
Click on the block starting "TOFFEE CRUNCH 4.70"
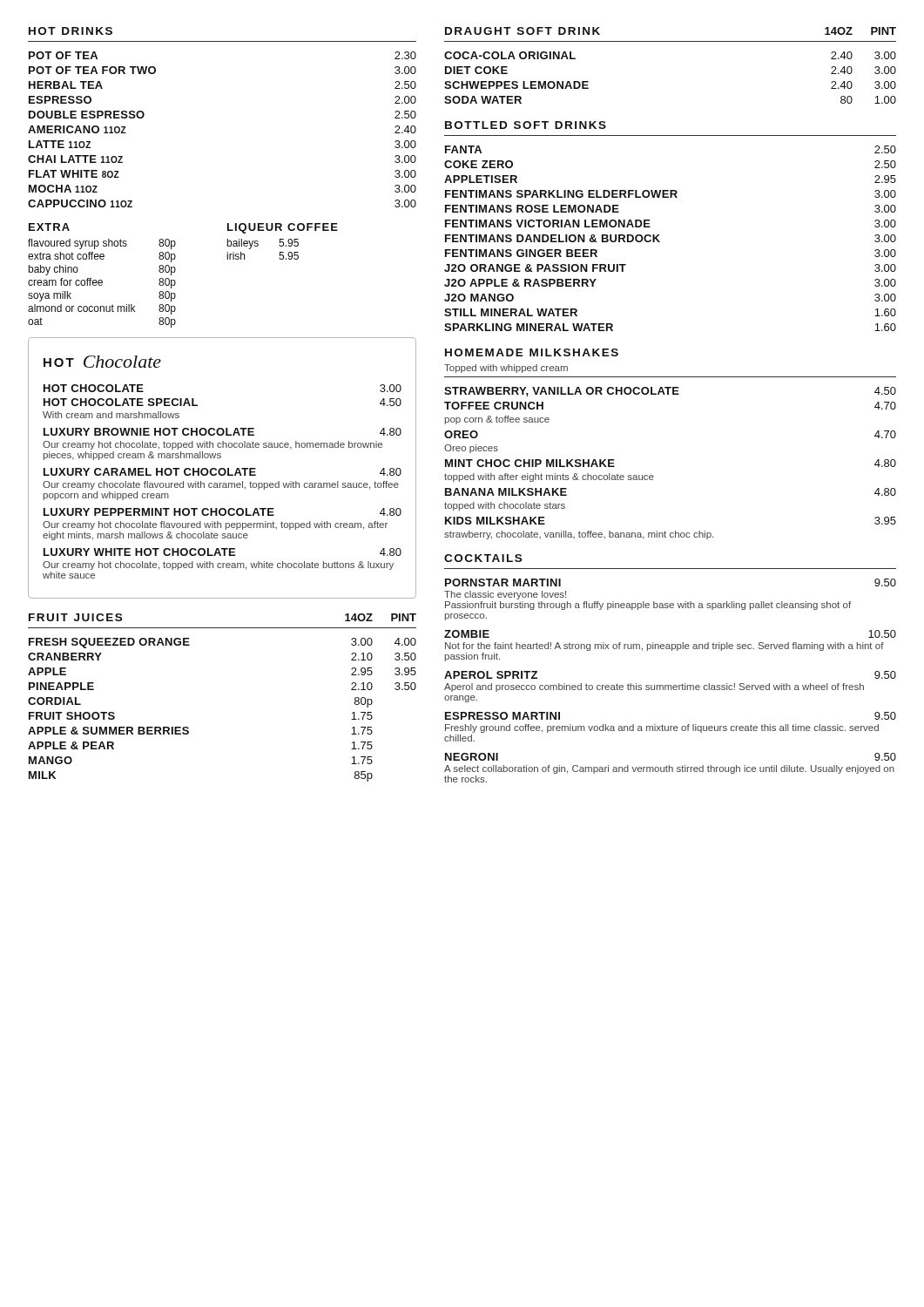tap(496, 405)
